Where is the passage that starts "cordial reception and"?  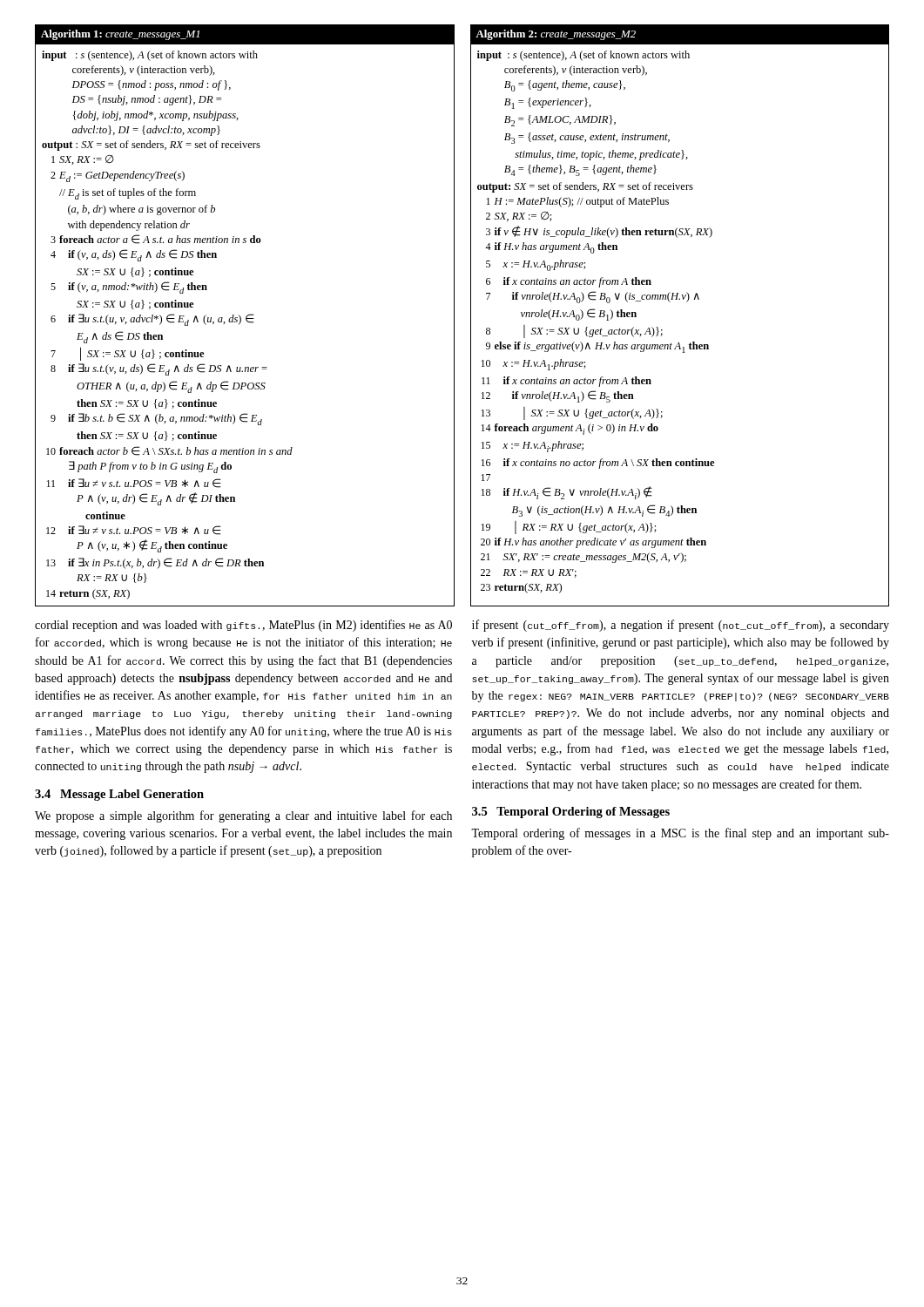point(244,739)
